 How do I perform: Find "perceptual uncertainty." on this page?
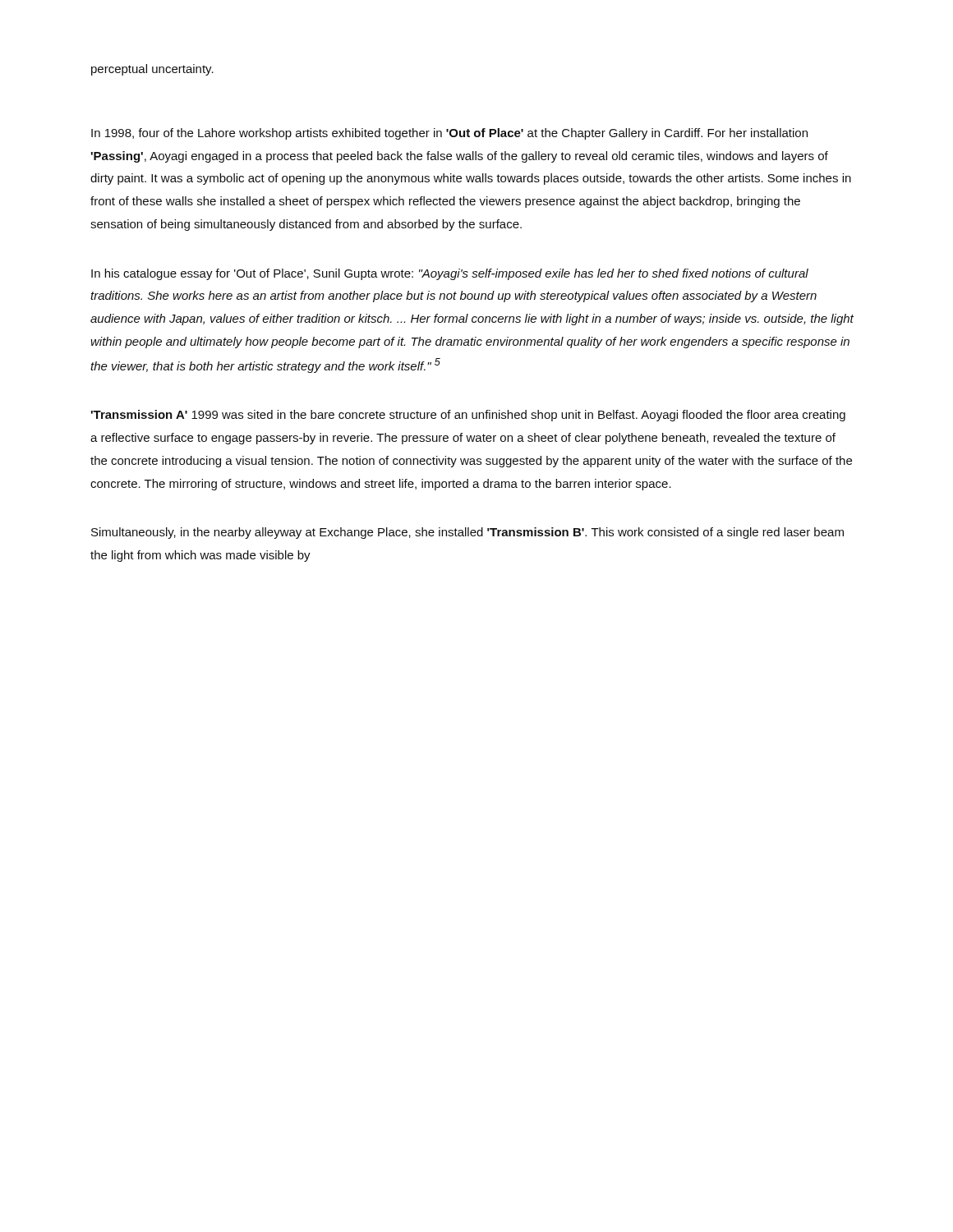click(x=152, y=69)
